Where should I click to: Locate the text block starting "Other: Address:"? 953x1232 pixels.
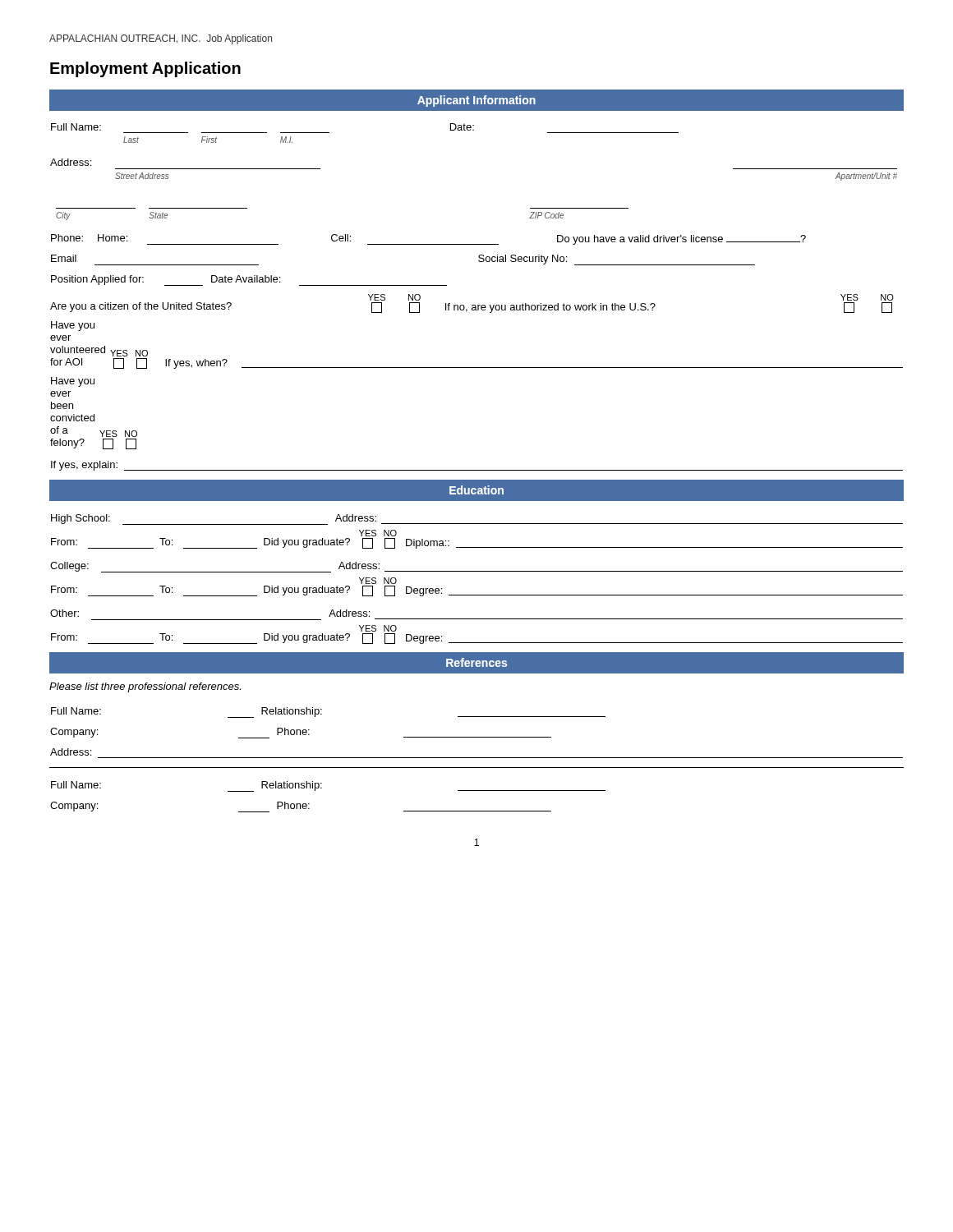(x=476, y=611)
